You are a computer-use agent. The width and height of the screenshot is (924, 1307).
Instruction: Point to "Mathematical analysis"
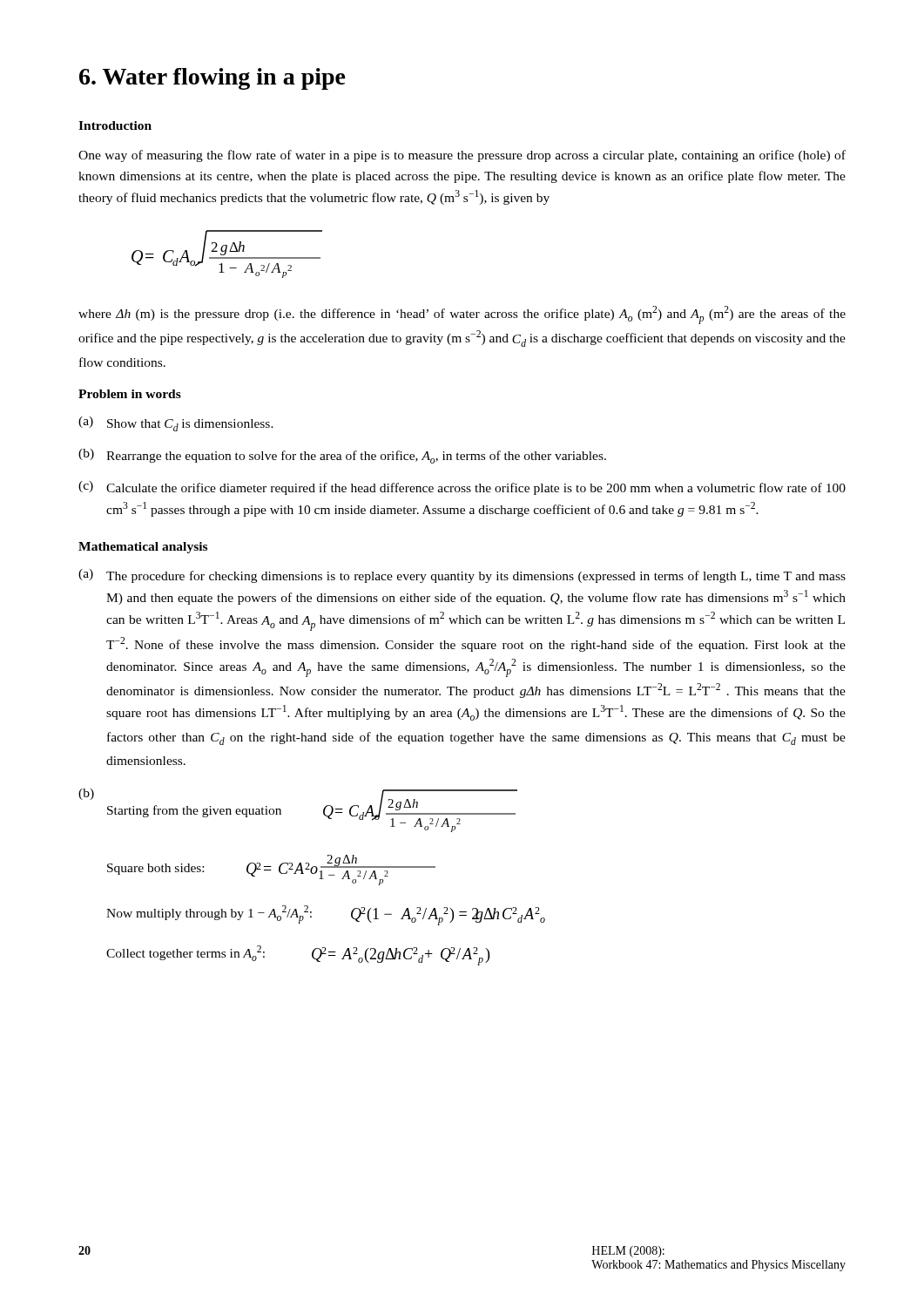pos(143,548)
